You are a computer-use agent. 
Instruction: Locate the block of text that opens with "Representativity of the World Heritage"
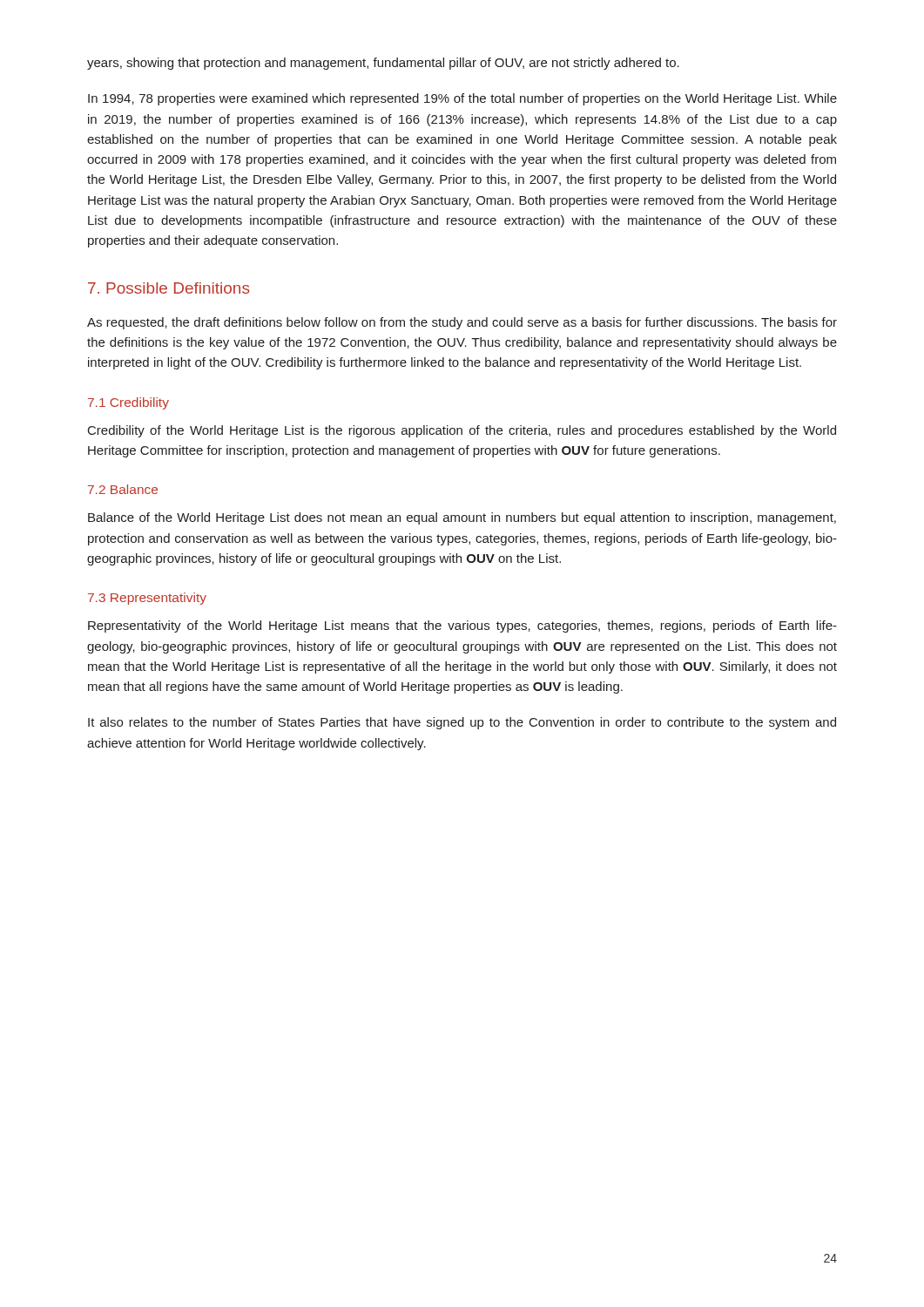coord(462,656)
